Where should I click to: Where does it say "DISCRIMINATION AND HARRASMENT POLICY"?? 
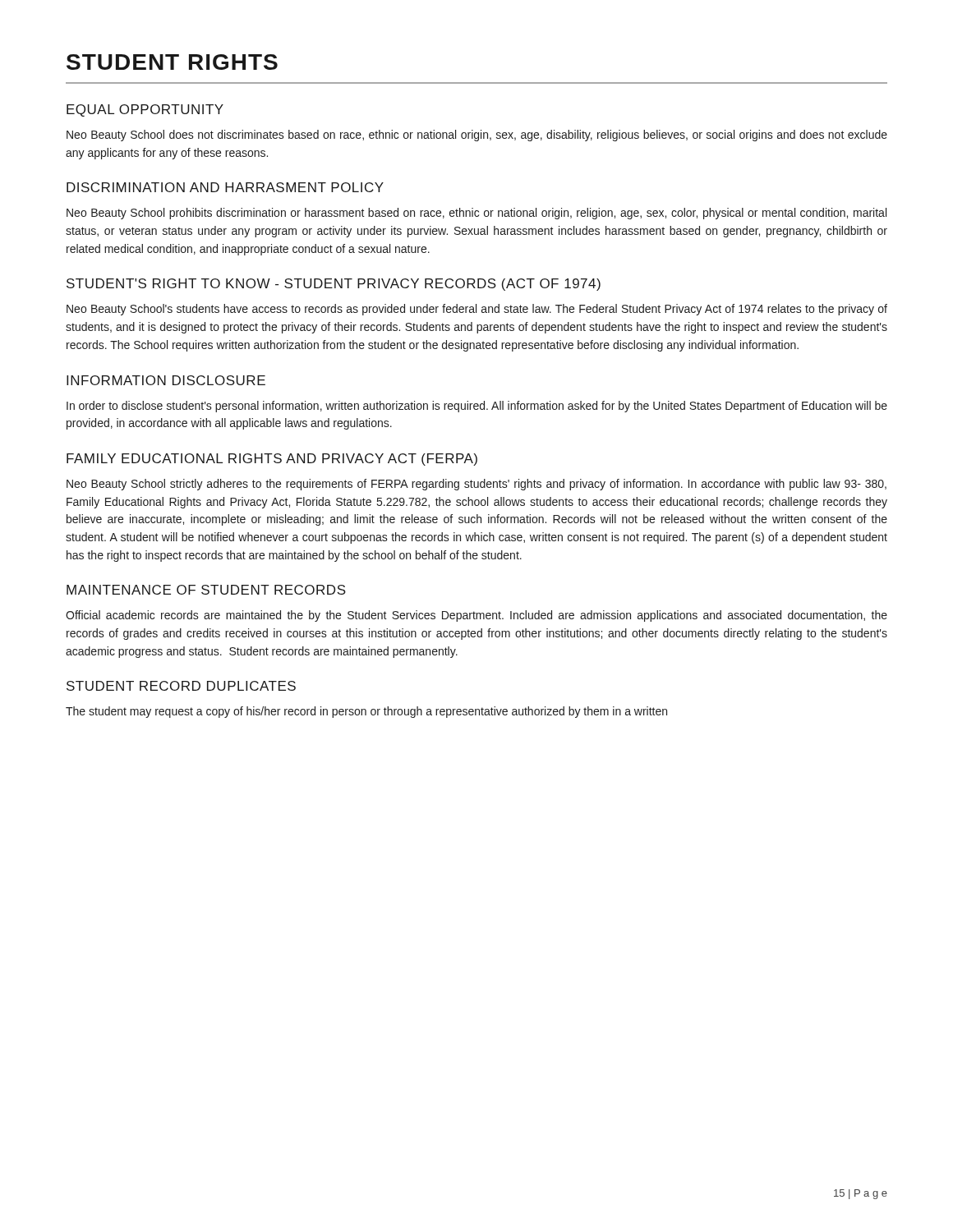point(225,187)
